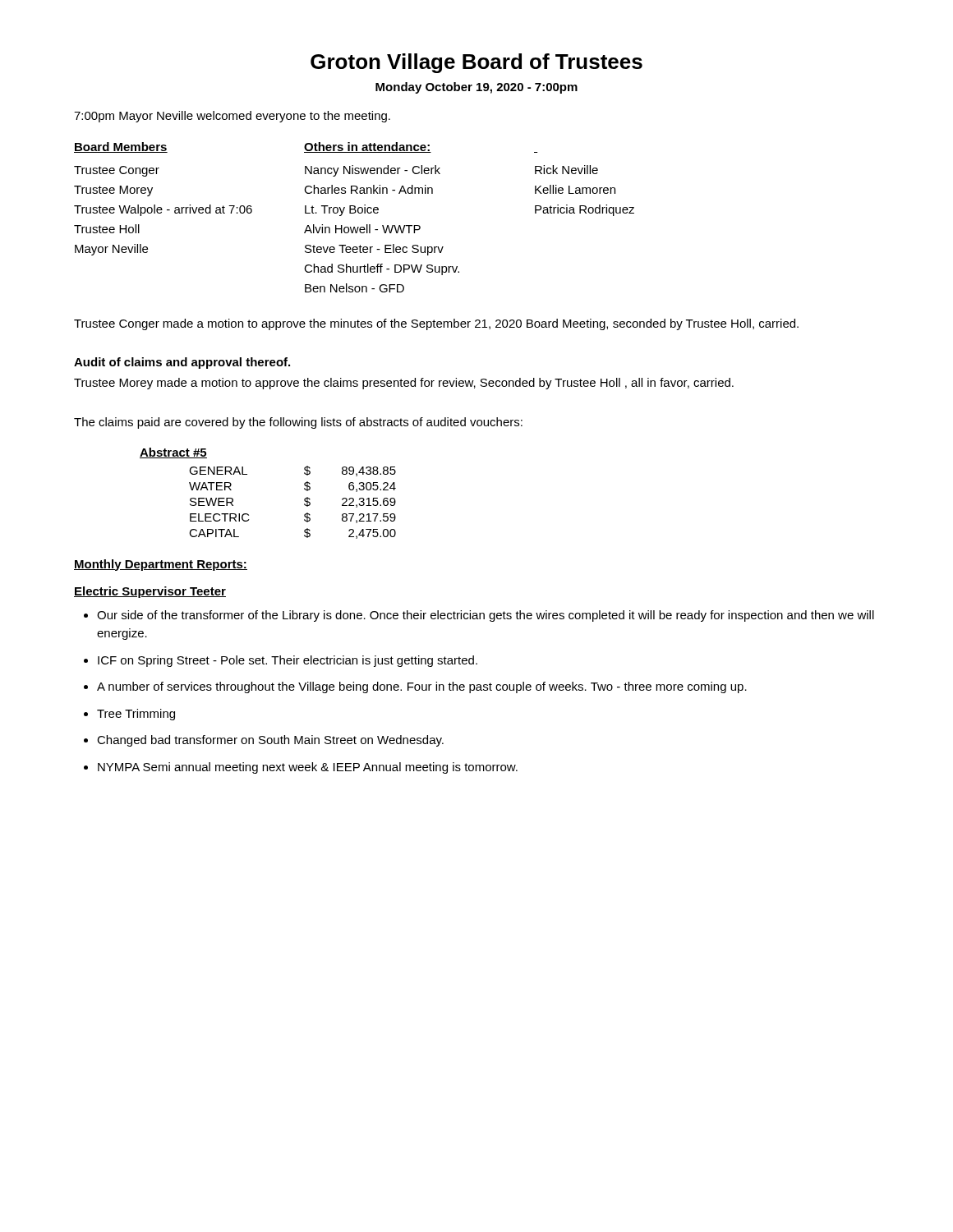Find the text block starting "Monday October 19, 2020"
Screen dimensions: 1232x953
[x=476, y=87]
